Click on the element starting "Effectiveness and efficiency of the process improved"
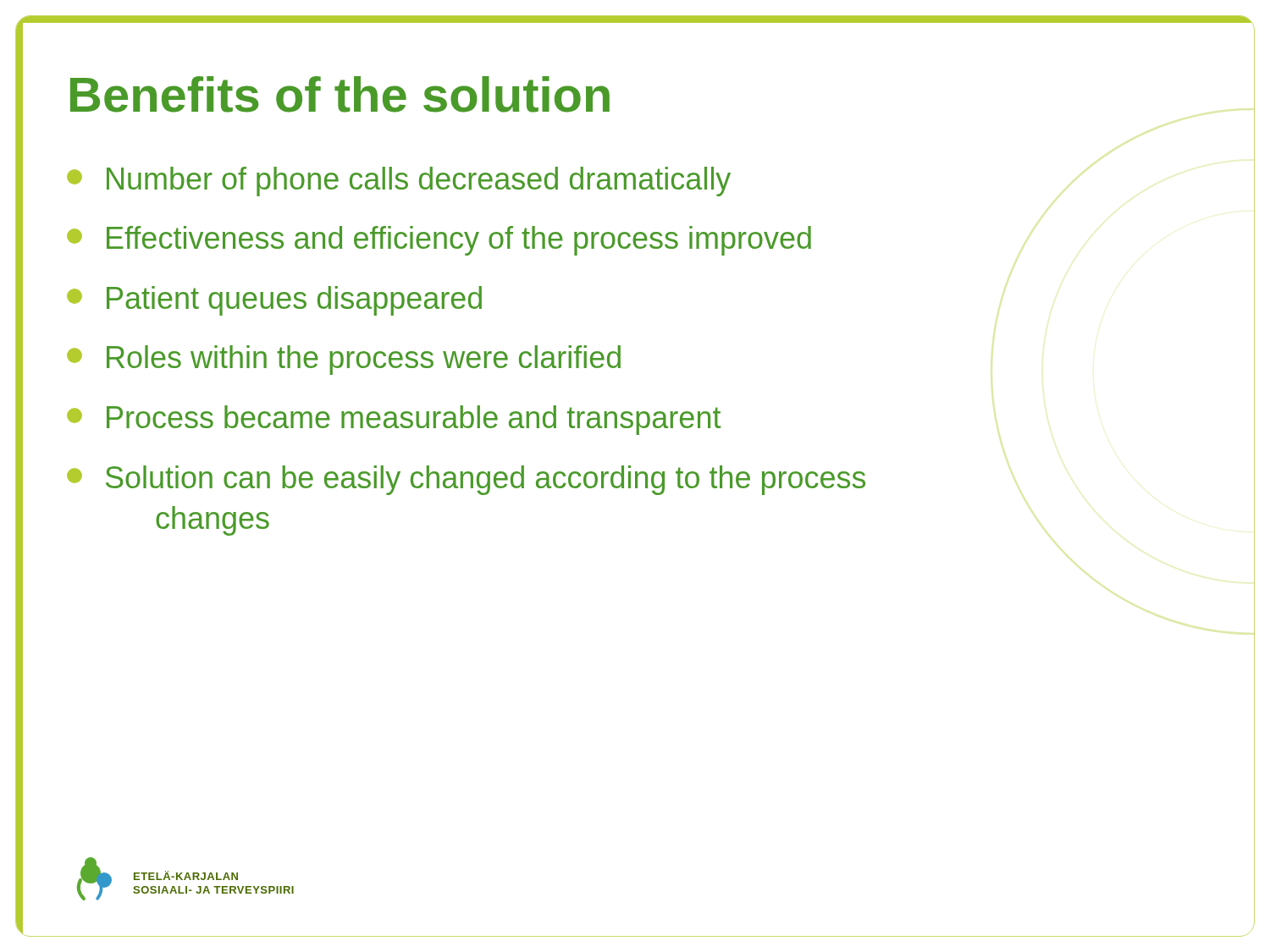Image resolution: width=1270 pixels, height=952 pixels. 440,239
